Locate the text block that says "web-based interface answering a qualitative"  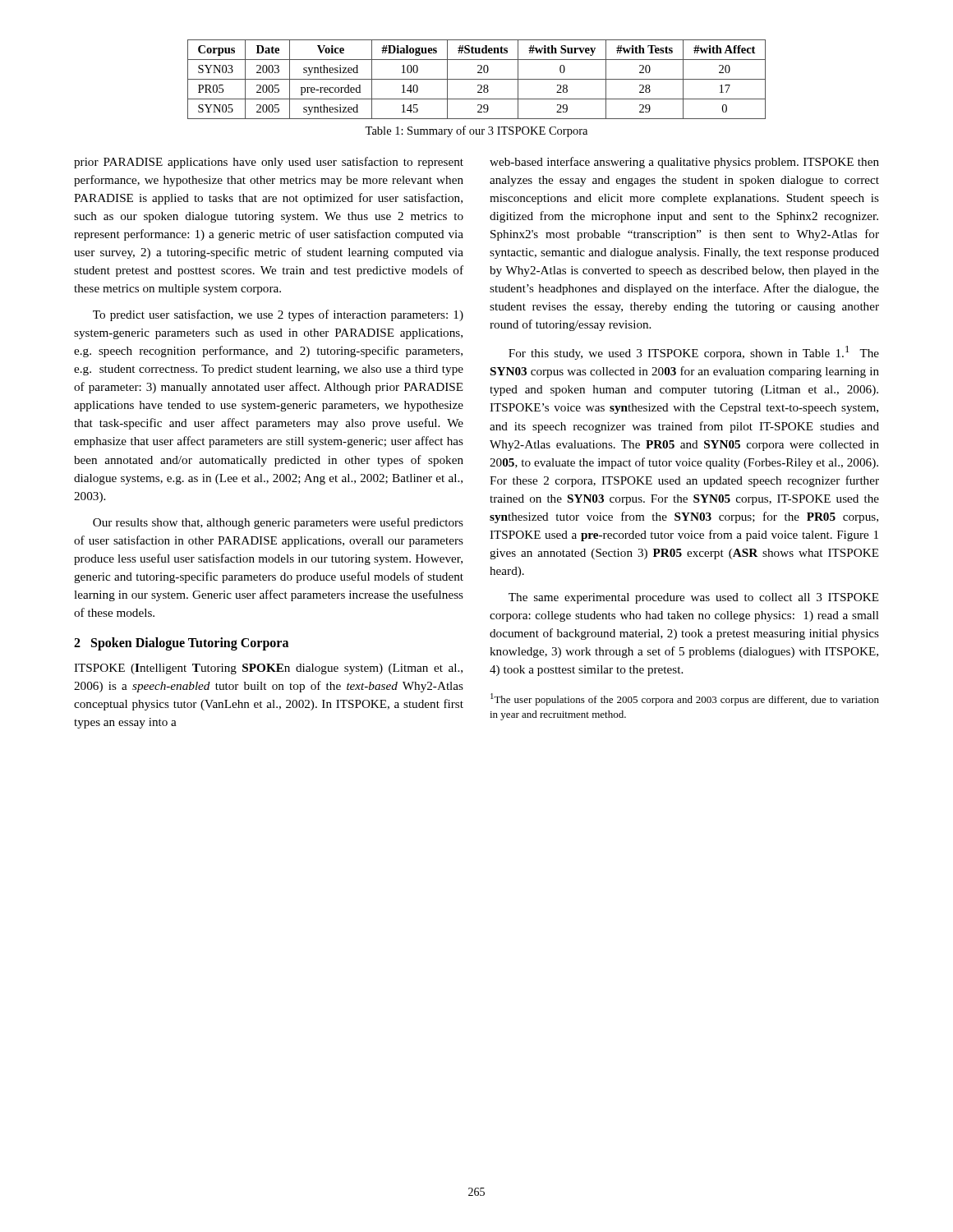click(x=684, y=243)
